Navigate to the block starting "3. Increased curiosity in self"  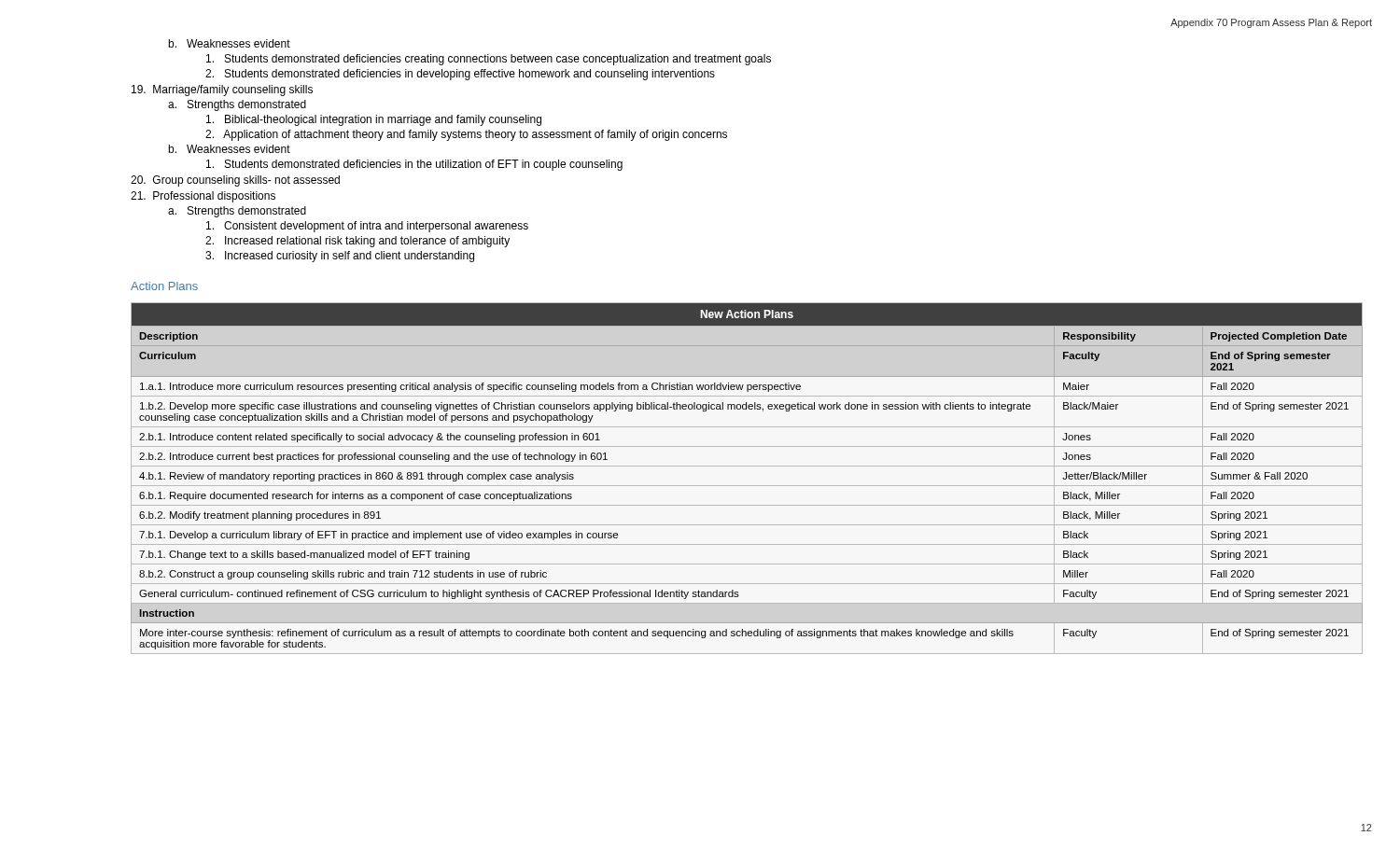point(340,256)
